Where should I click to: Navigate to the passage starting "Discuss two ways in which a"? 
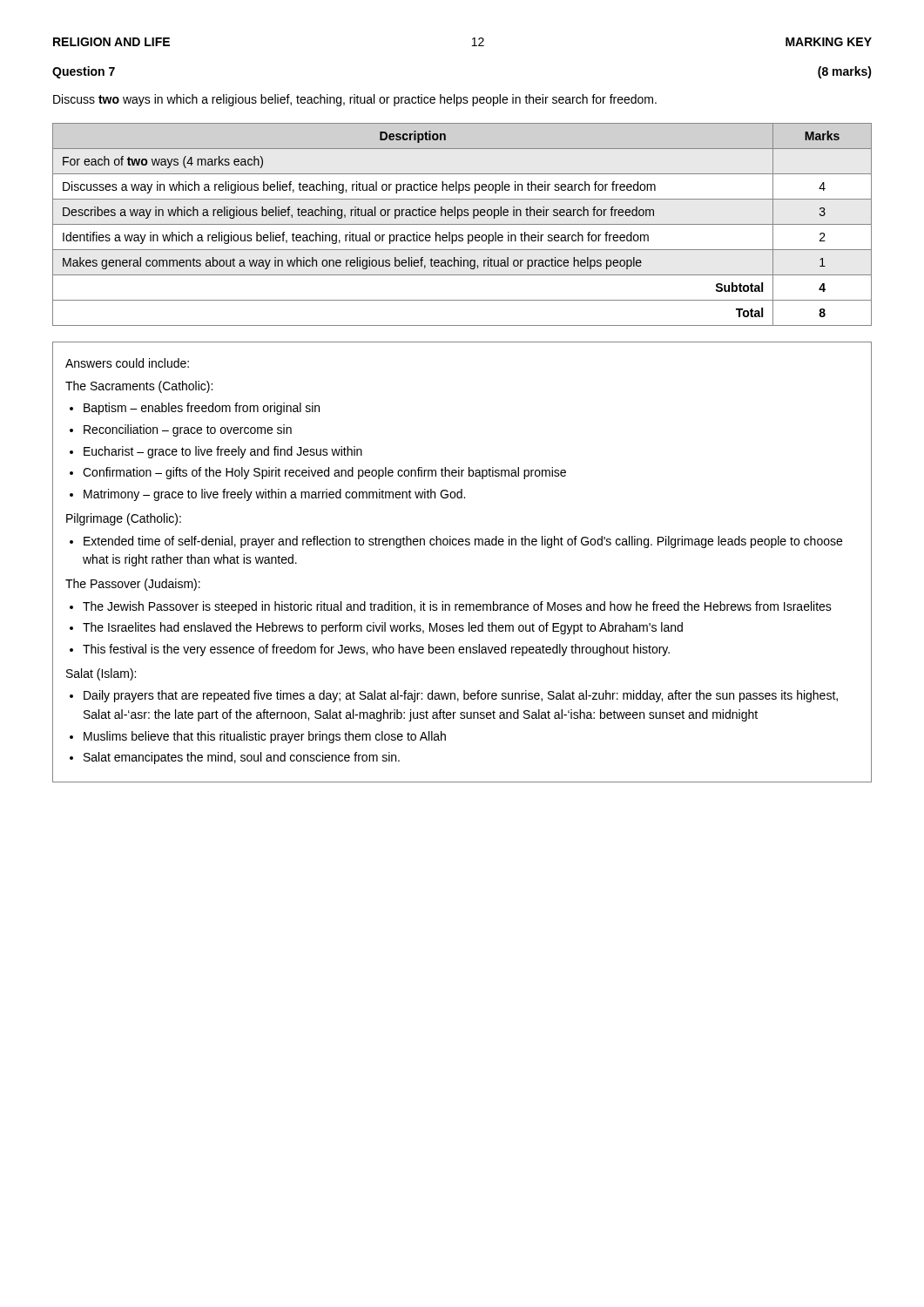point(355,99)
